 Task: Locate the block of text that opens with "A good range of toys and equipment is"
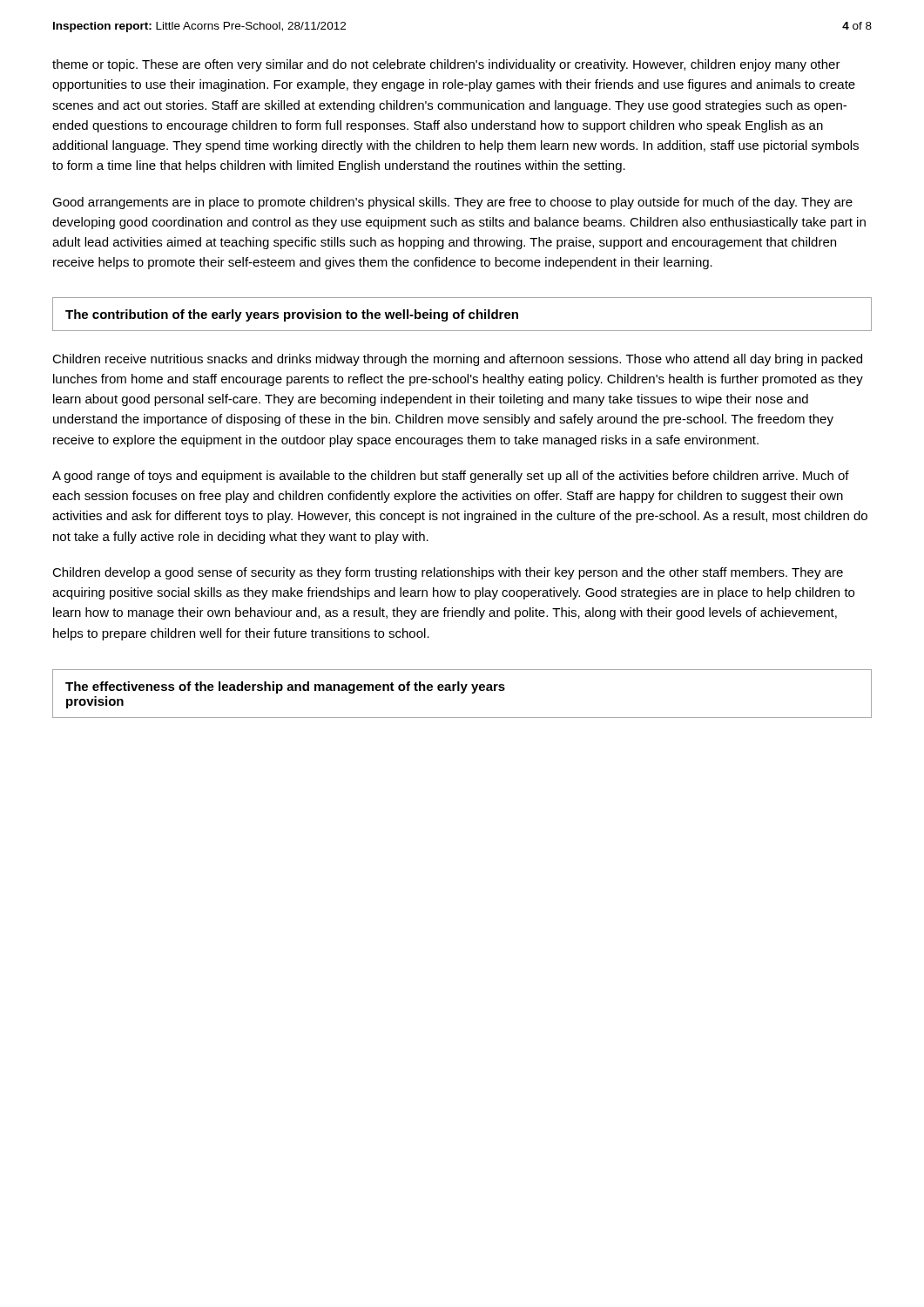(460, 505)
